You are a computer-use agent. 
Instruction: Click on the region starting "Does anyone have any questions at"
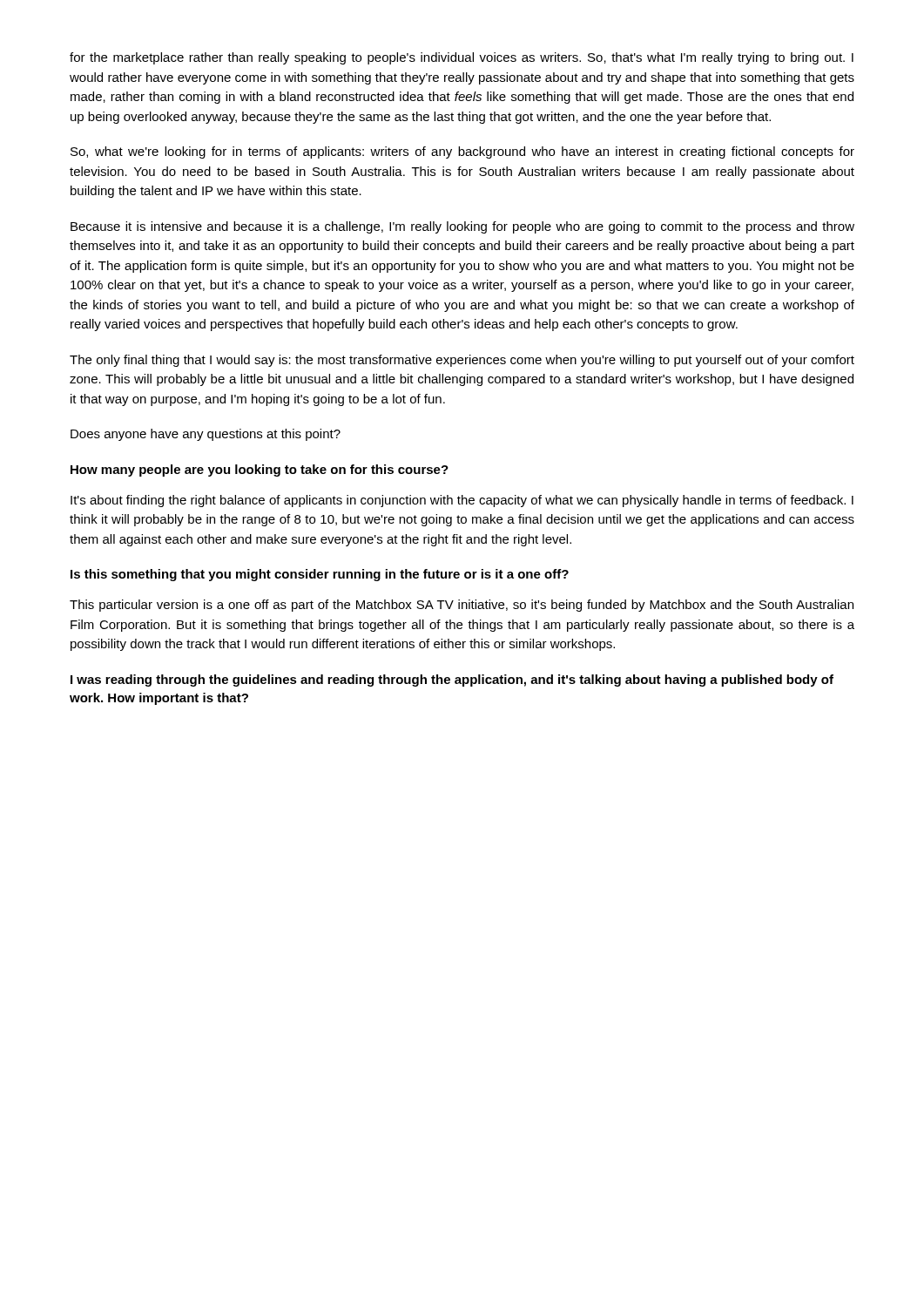205,433
